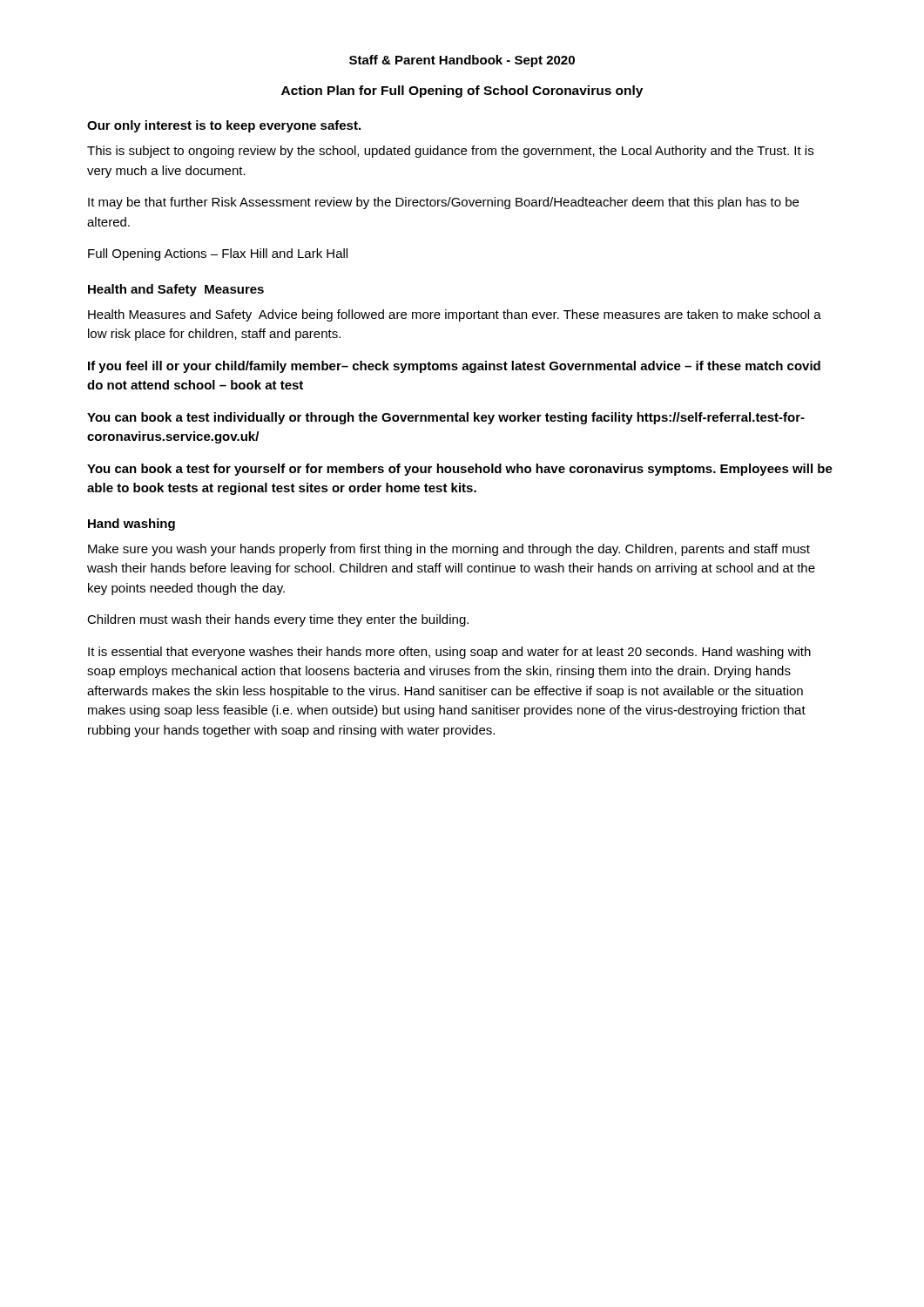Point to "Health and Safety Measures"

(176, 288)
